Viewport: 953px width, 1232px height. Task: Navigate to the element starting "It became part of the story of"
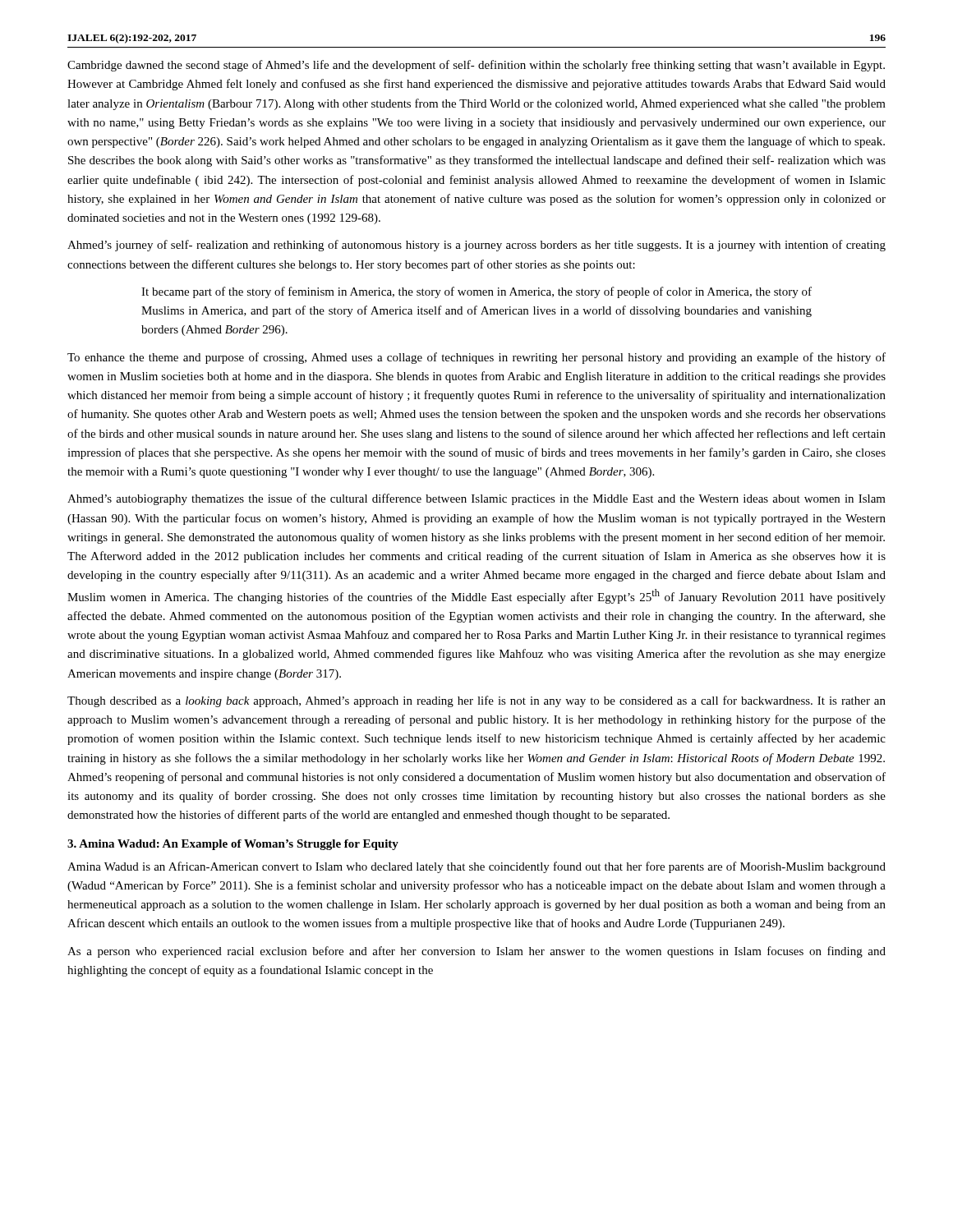(x=476, y=310)
